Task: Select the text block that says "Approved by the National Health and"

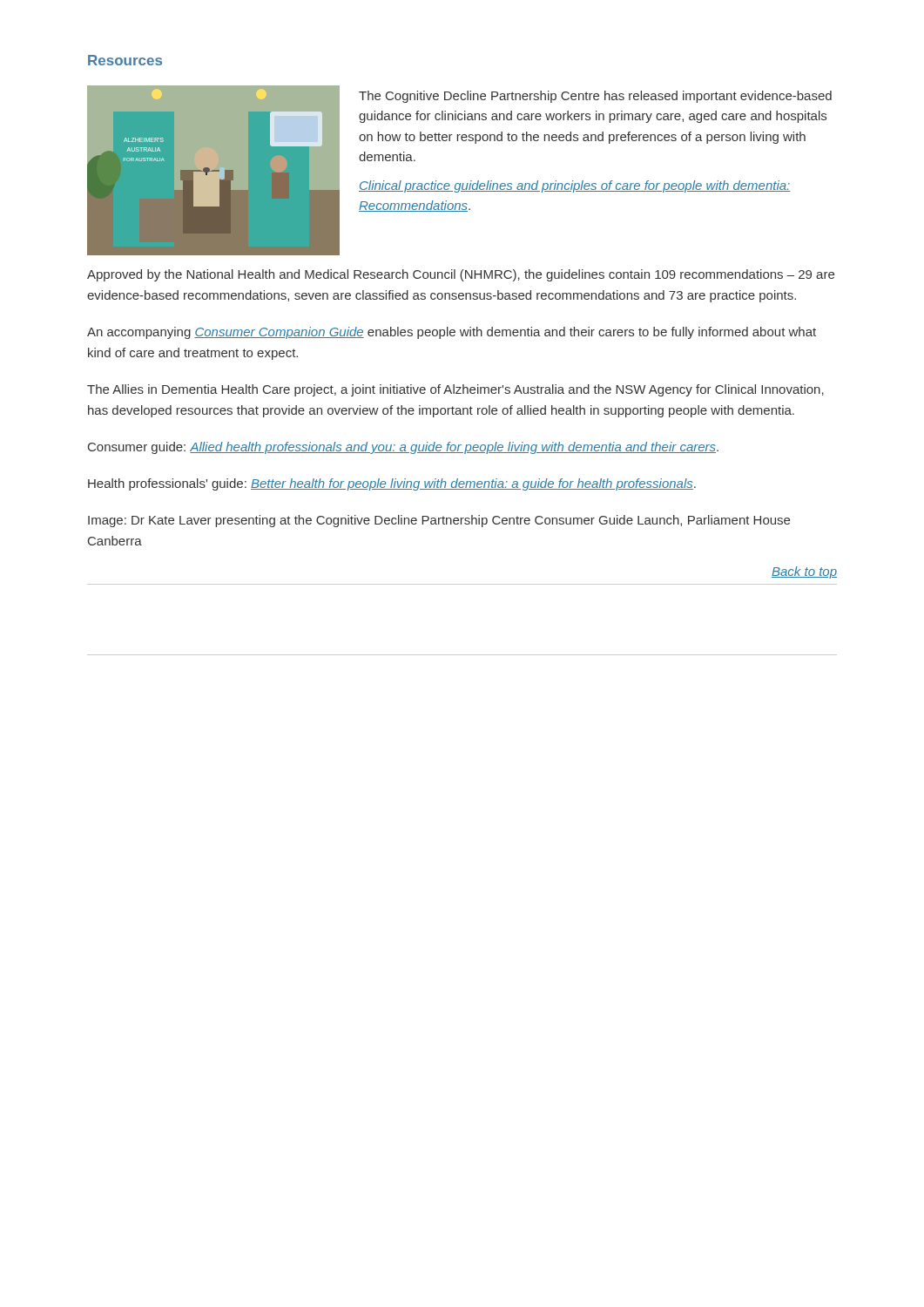Action: click(x=461, y=284)
